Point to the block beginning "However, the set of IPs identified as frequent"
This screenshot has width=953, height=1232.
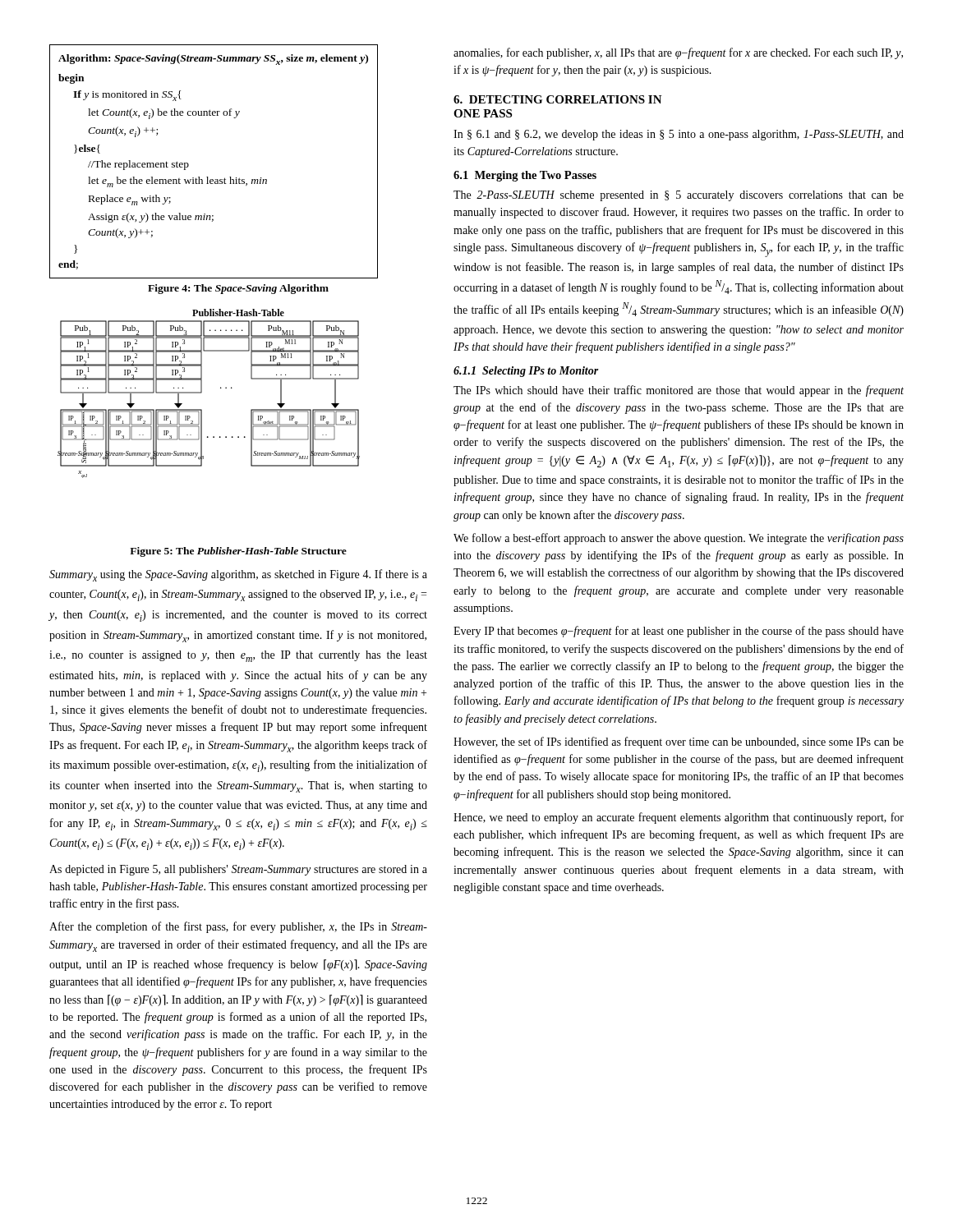(x=679, y=768)
